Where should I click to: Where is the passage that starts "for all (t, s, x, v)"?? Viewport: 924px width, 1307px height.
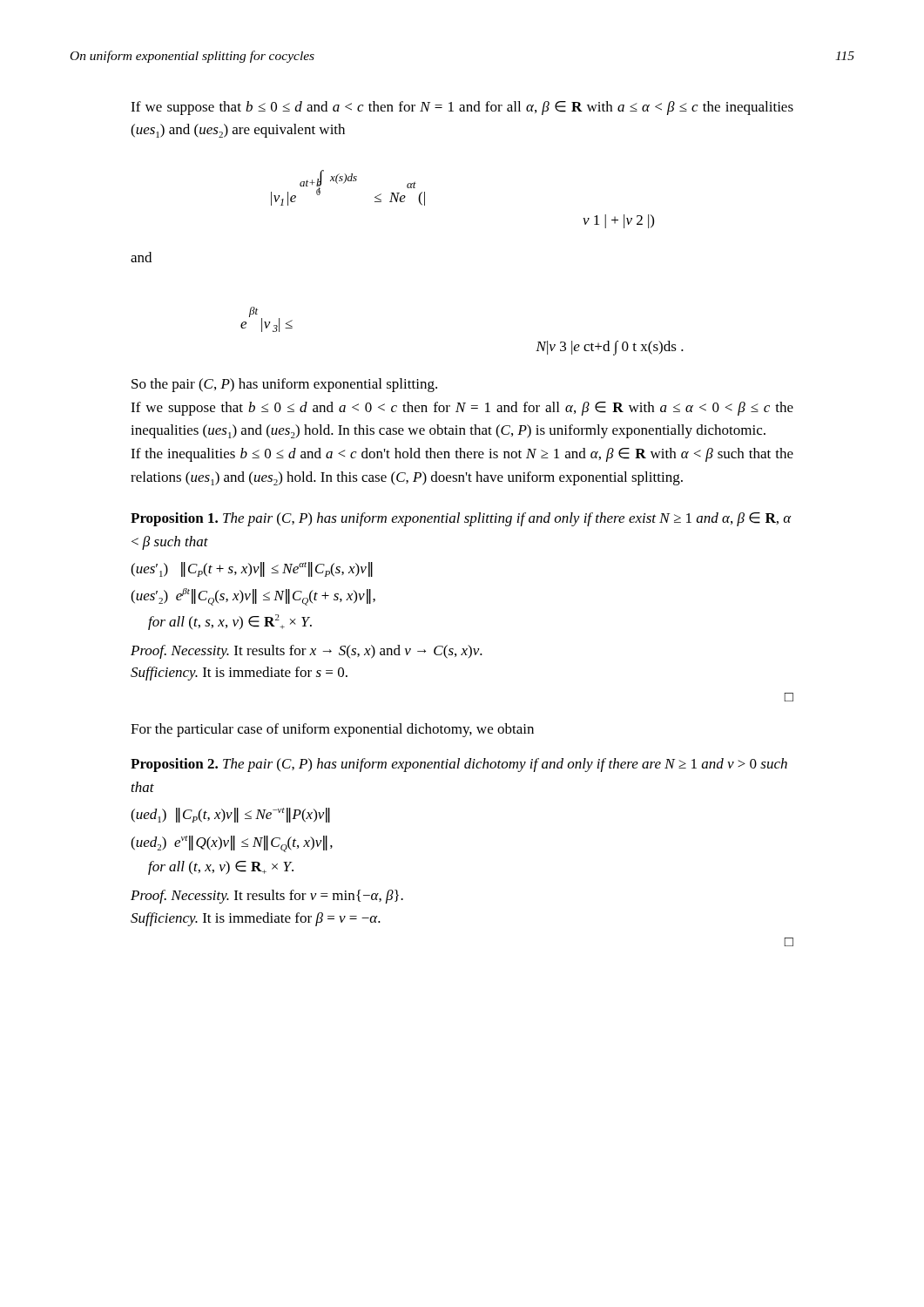tap(230, 622)
